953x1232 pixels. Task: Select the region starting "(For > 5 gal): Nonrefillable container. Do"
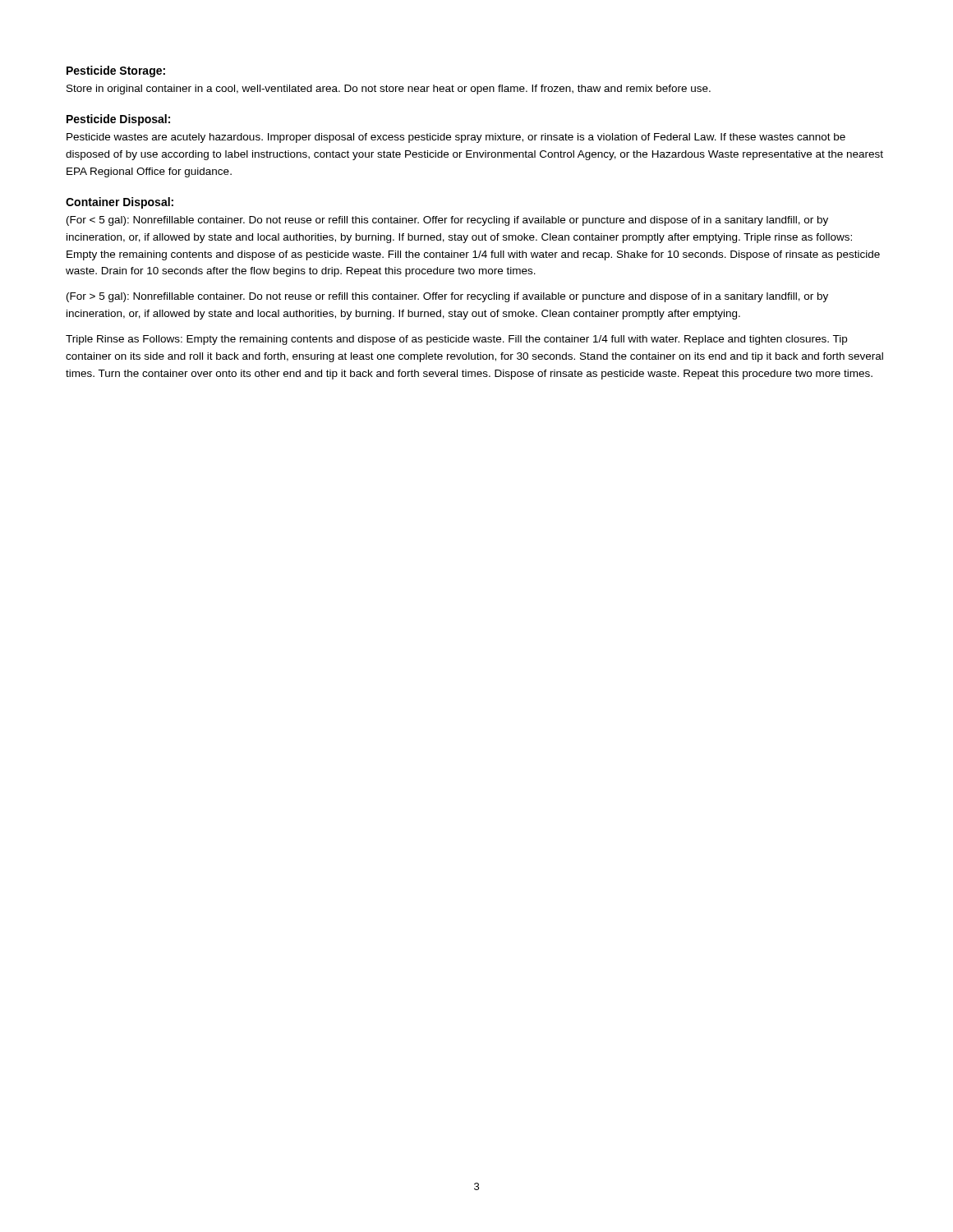tap(447, 305)
